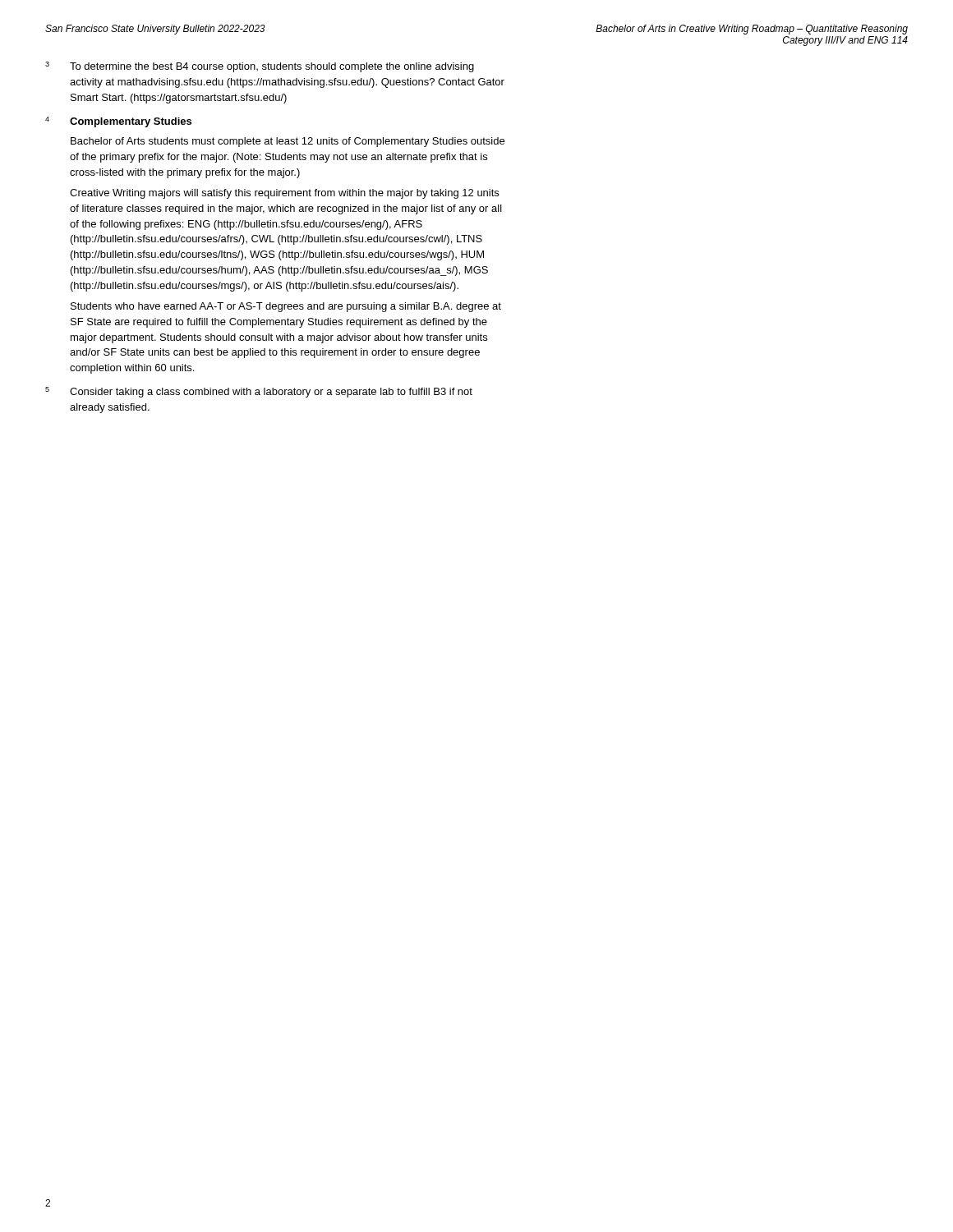
Task: Point to the text block starting "5 Consider taking a class combined with"
Action: coord(275,400)
